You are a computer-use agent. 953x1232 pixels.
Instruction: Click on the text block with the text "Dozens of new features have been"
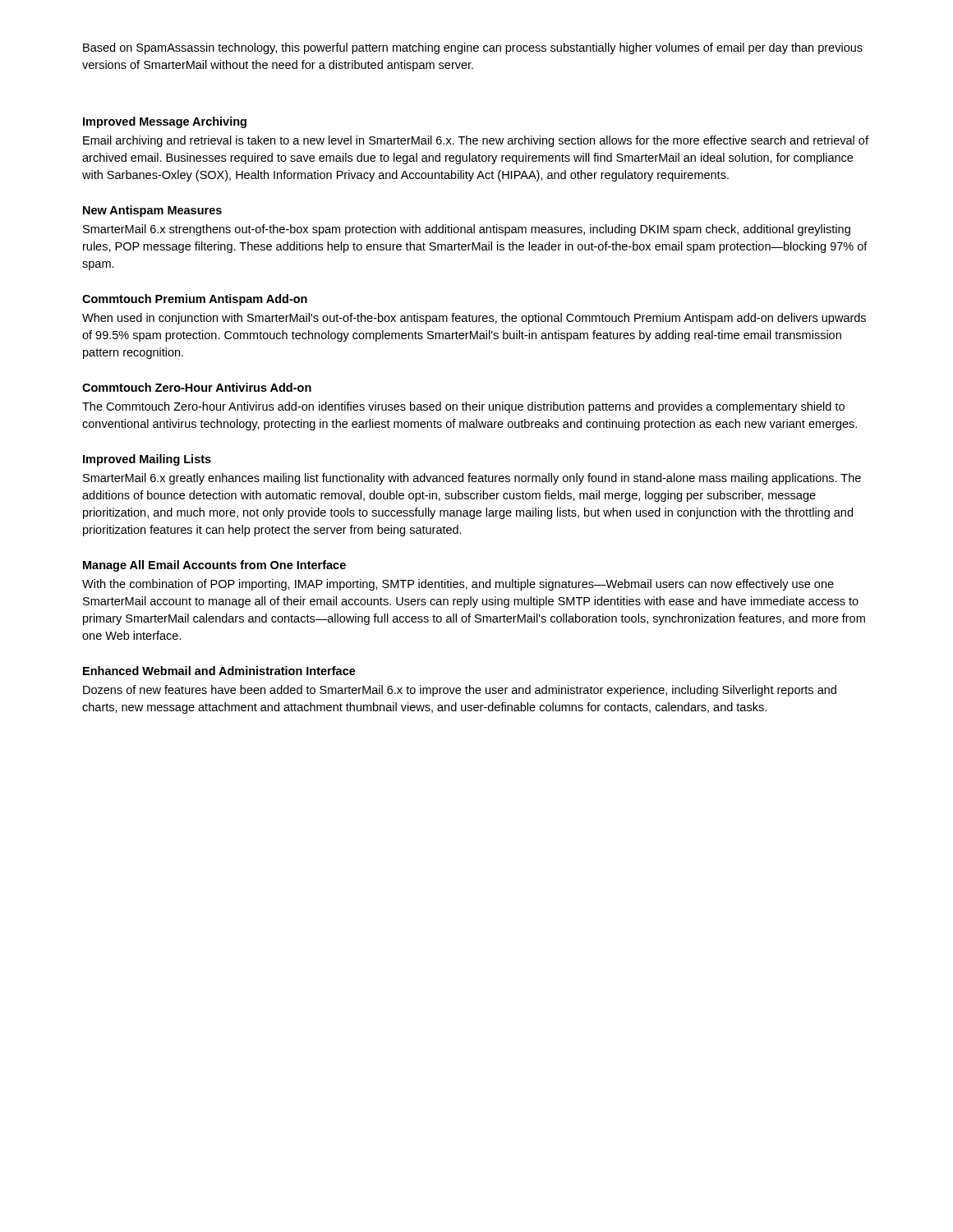pos(460,699)
